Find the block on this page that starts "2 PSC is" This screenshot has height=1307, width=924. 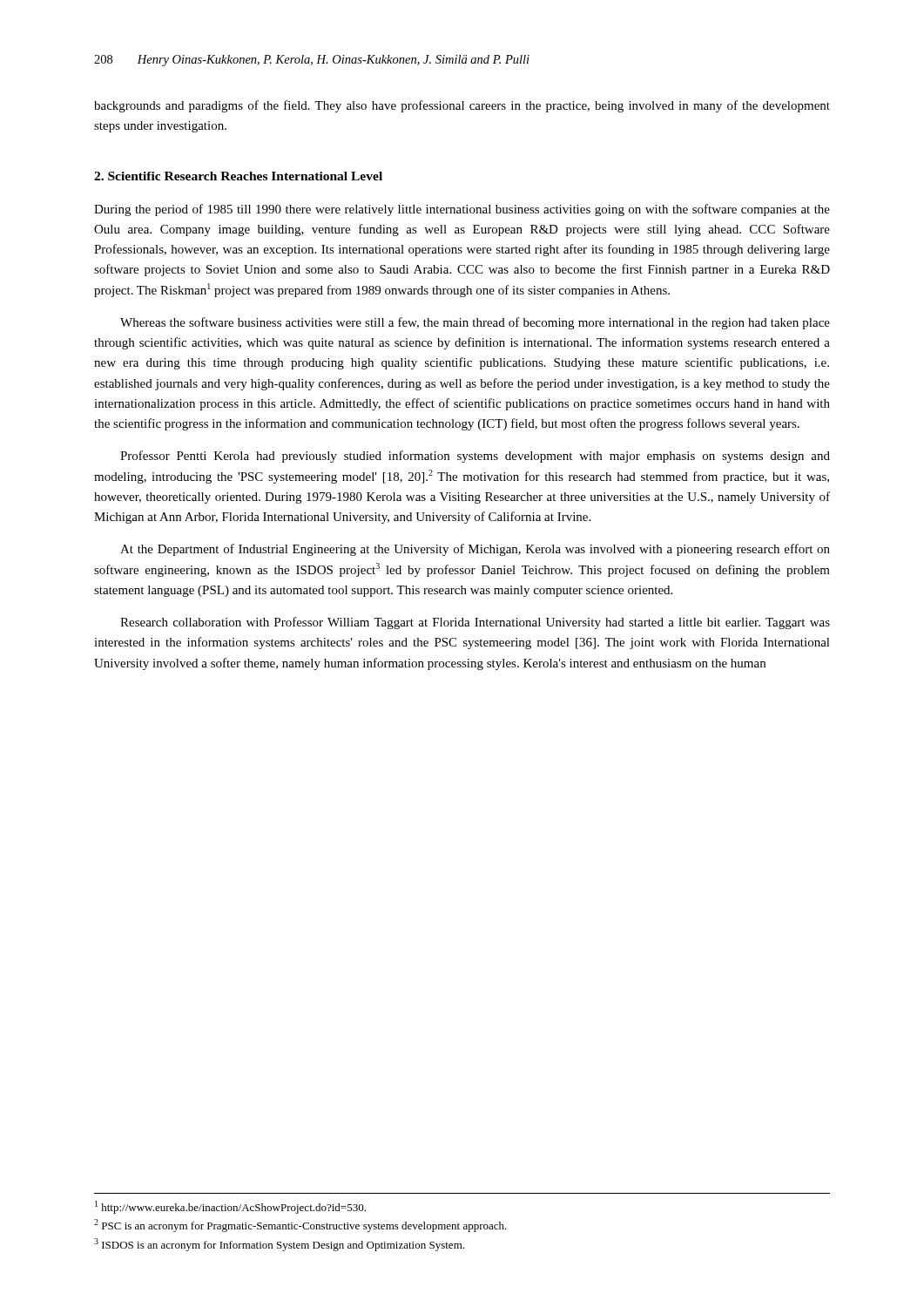click(x=301, y=1225)
